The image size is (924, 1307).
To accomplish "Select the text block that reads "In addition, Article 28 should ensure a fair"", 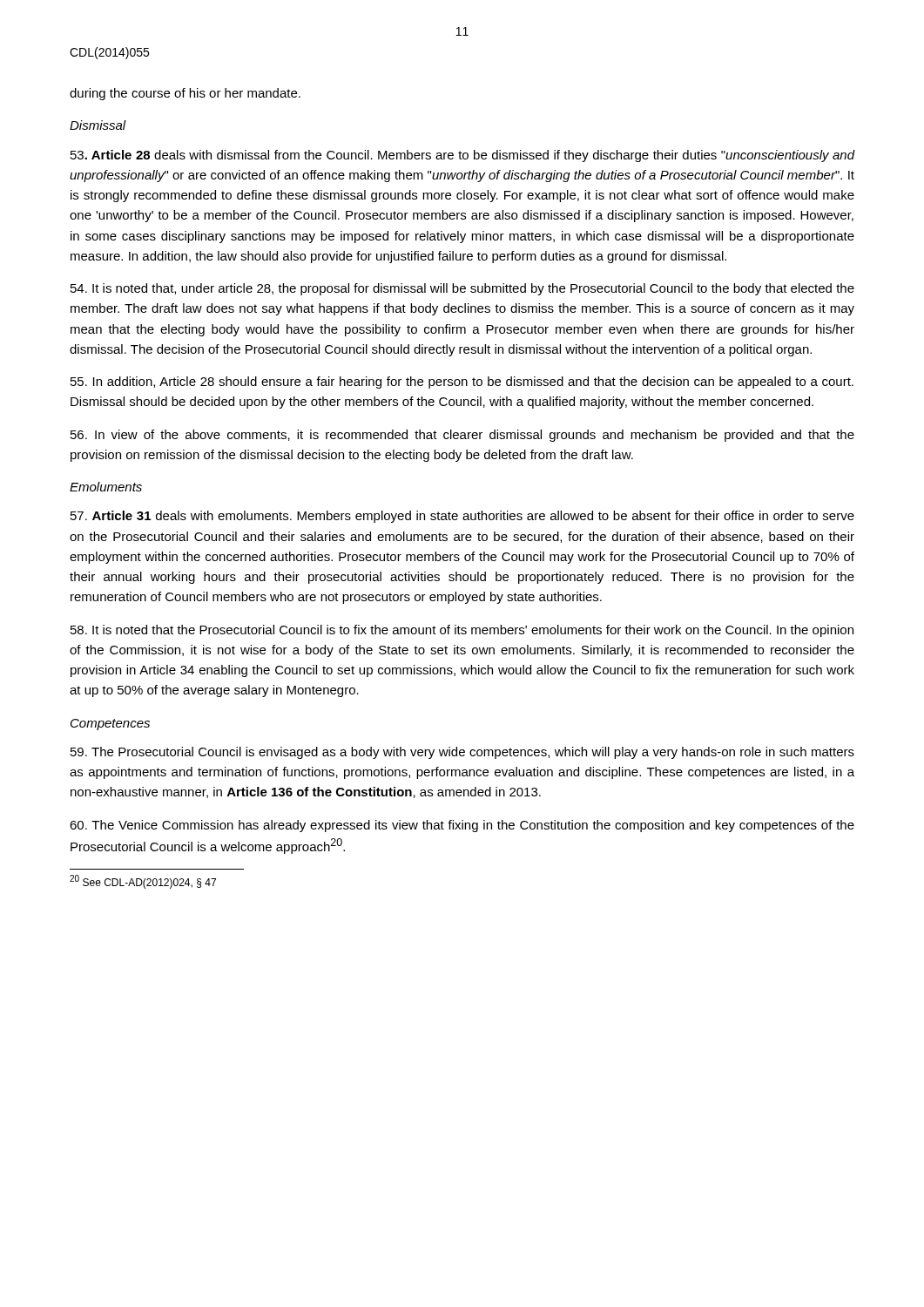I will coord(462,391).
